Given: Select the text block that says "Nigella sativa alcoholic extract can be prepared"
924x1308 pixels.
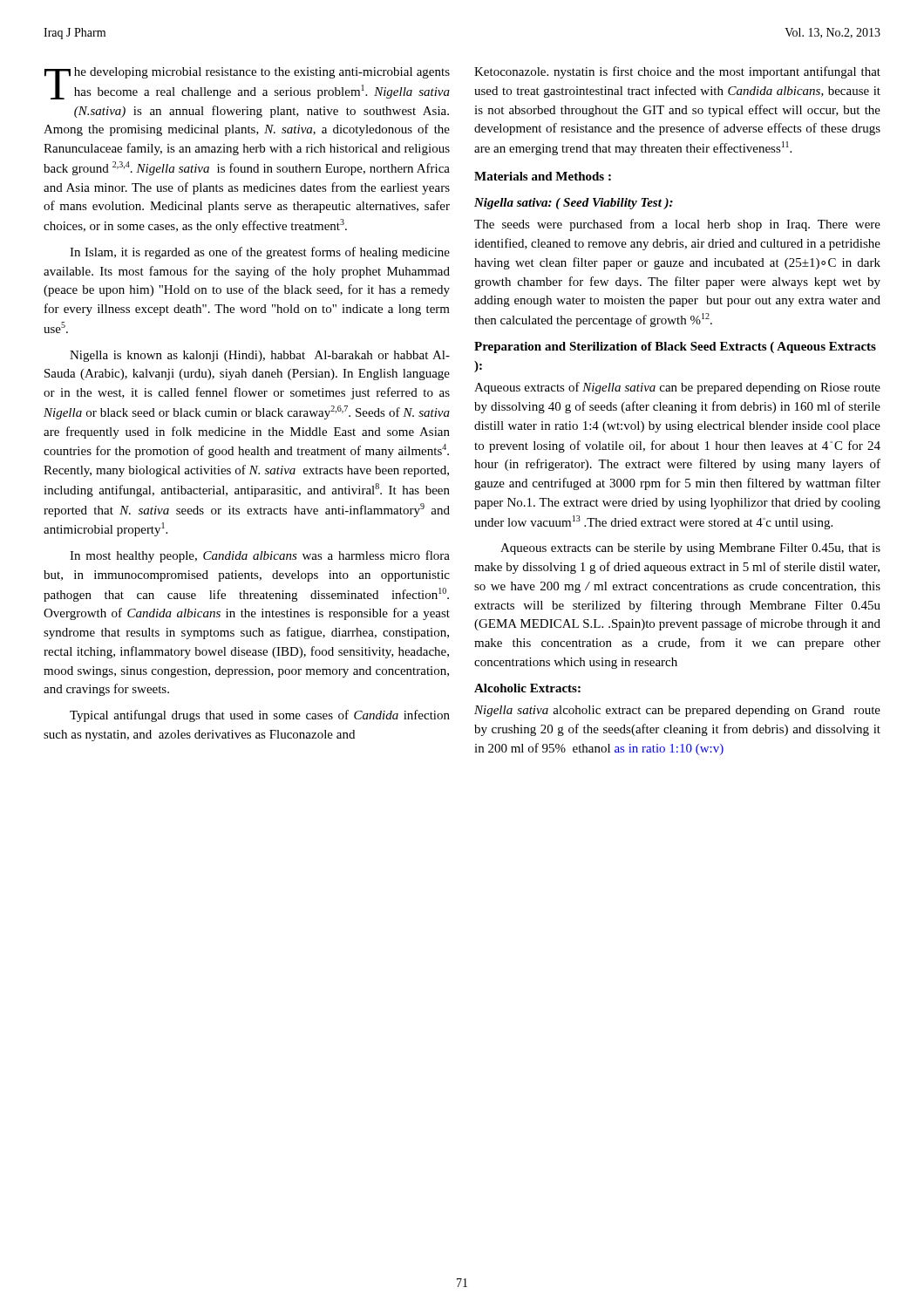Looking at the screenshot, I should (x=677, y=729).
